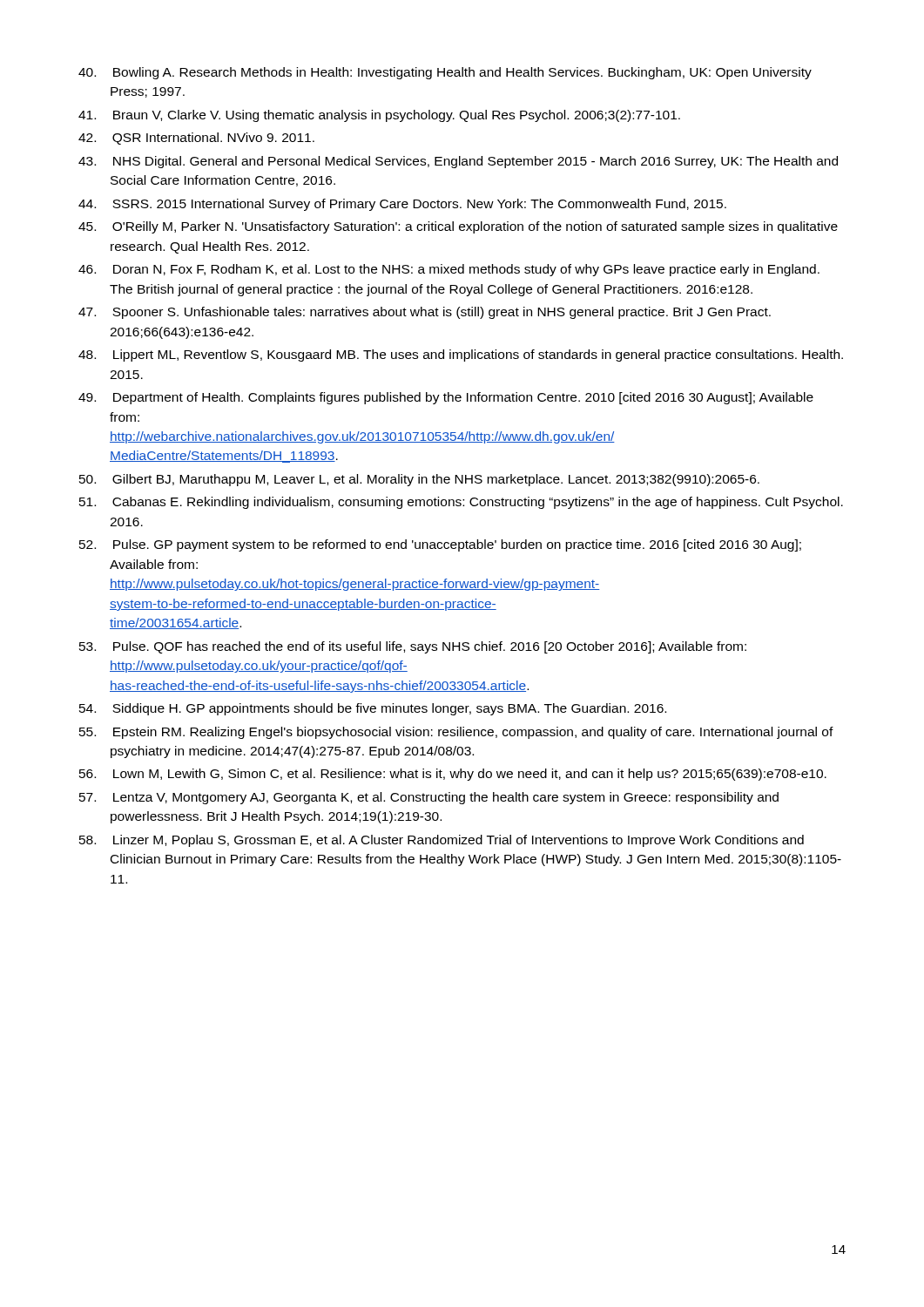Click on the element starting "44. SSRS. 2015"
Viewport: 924px width, 1307px height.
[x=462, y=204]
